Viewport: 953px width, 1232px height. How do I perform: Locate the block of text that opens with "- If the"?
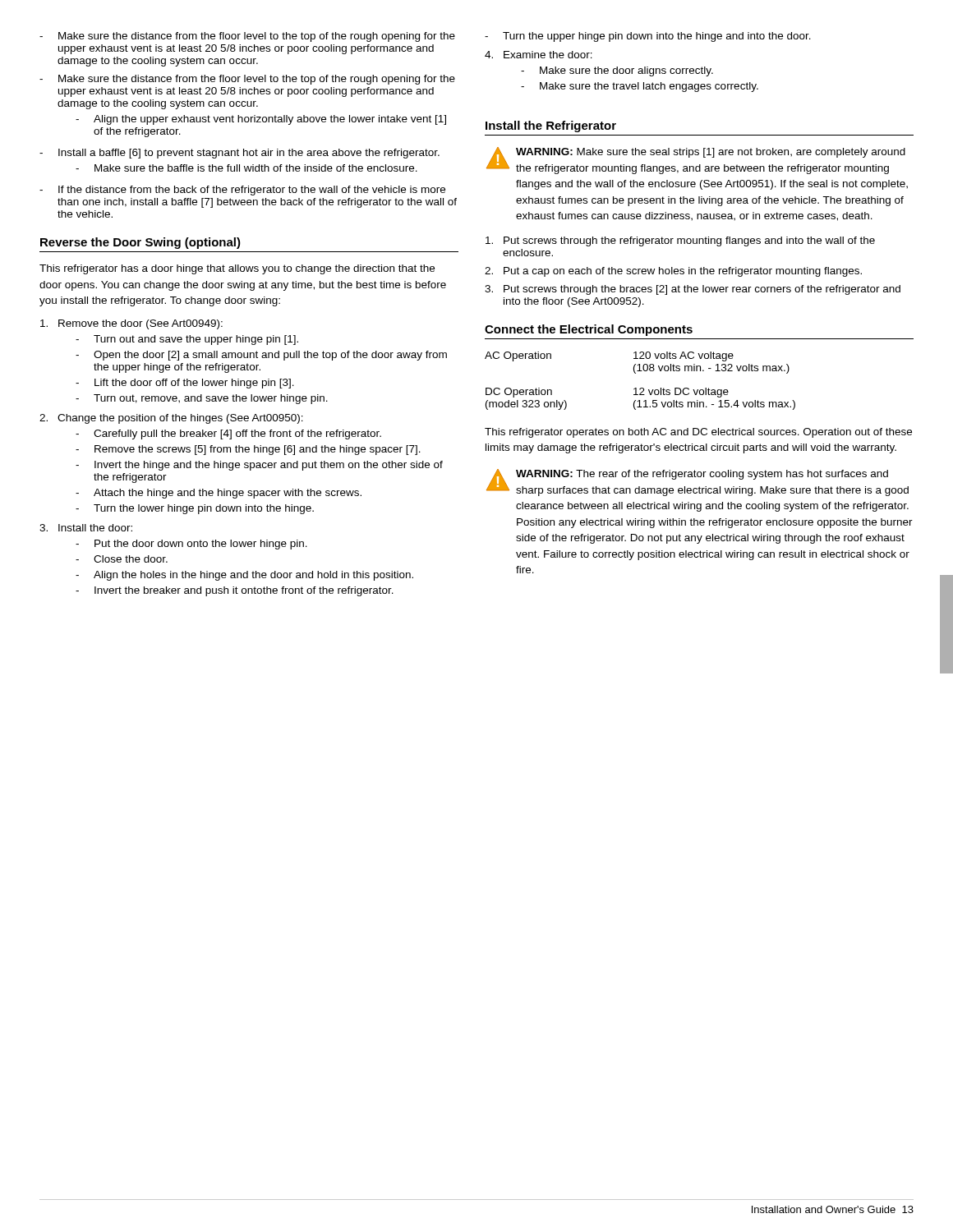pyautogui.click(x=249, y=202)
